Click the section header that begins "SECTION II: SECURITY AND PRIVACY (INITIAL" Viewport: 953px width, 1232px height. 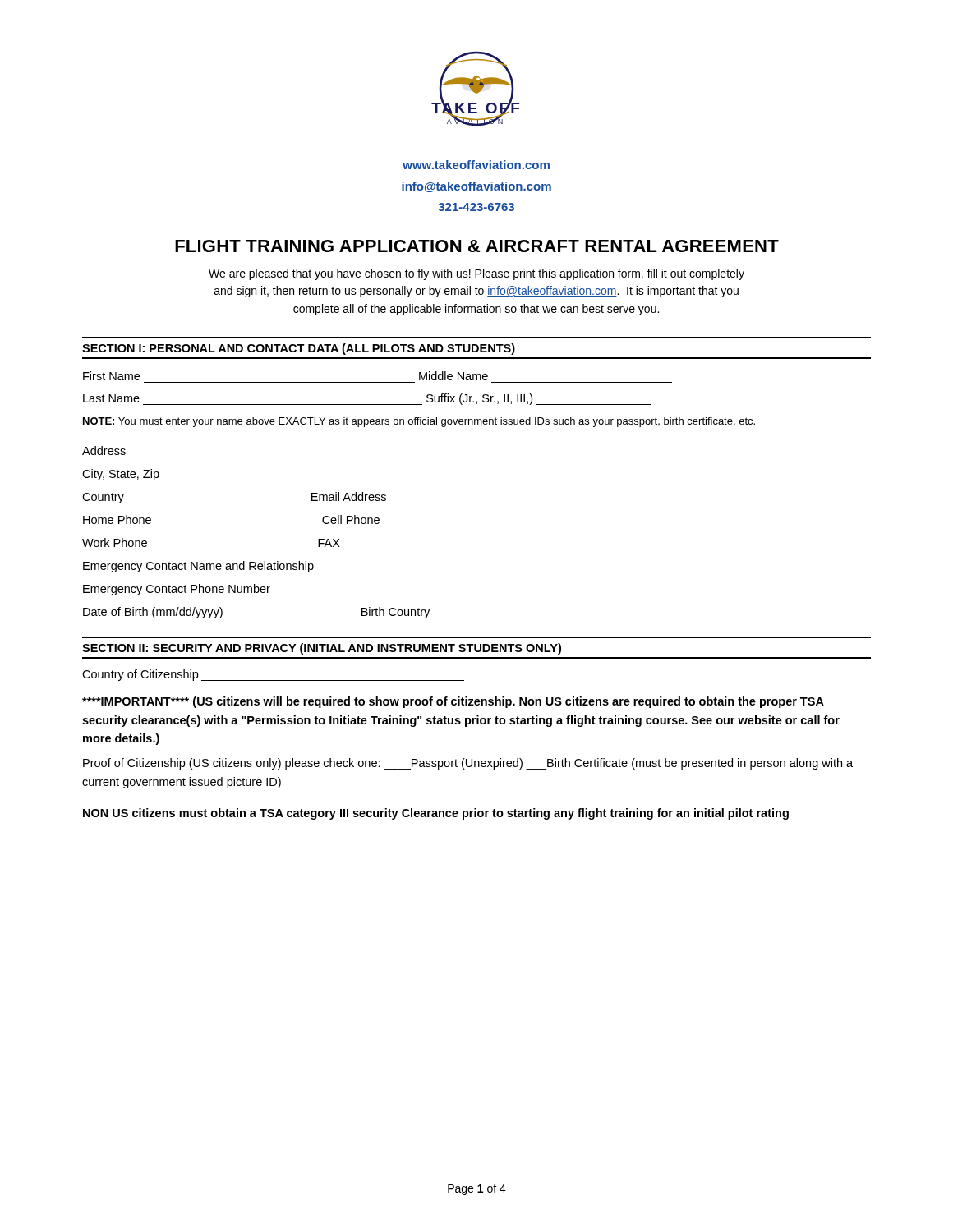click(322, 648)
